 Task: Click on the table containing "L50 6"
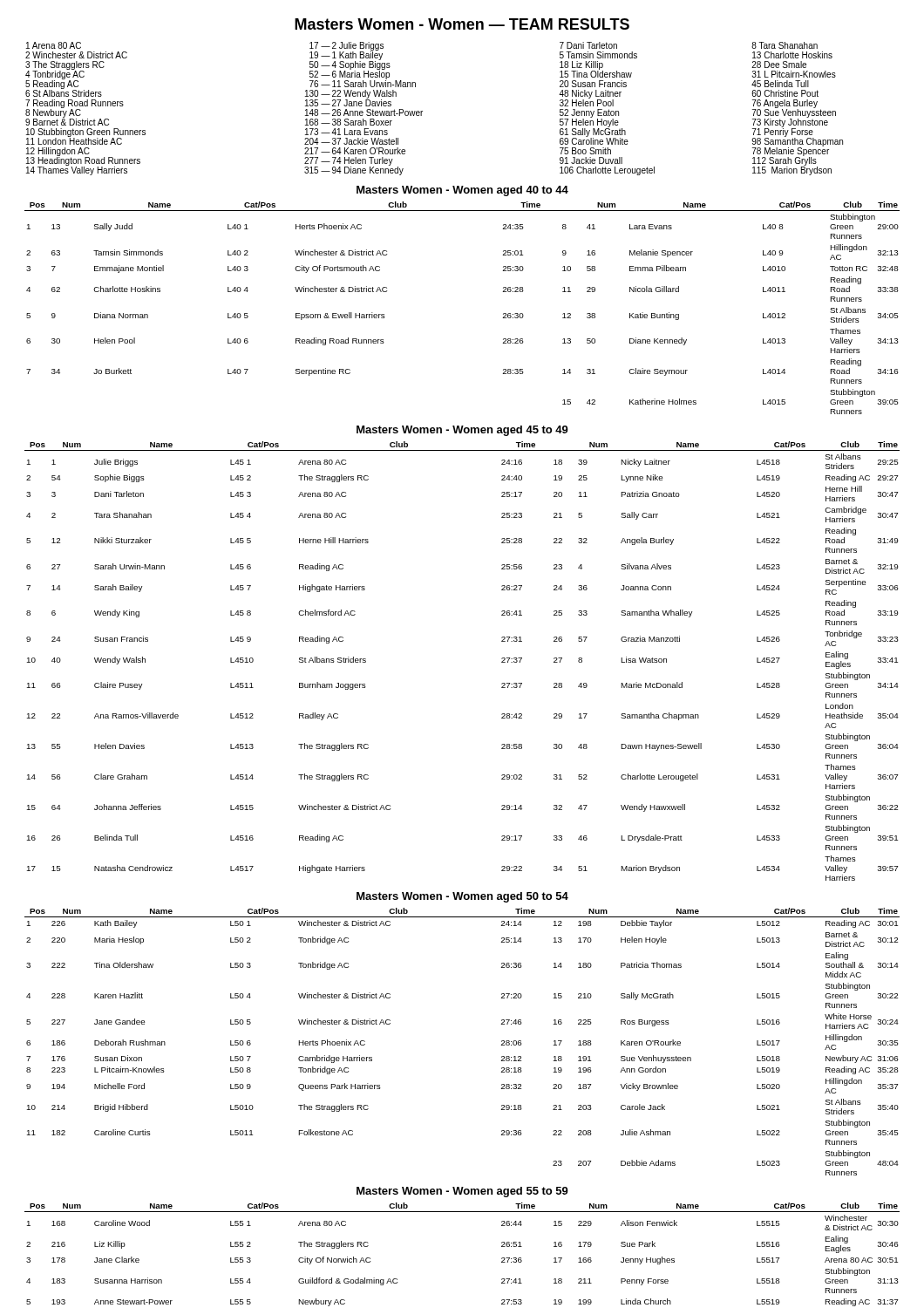[462, 1042]
